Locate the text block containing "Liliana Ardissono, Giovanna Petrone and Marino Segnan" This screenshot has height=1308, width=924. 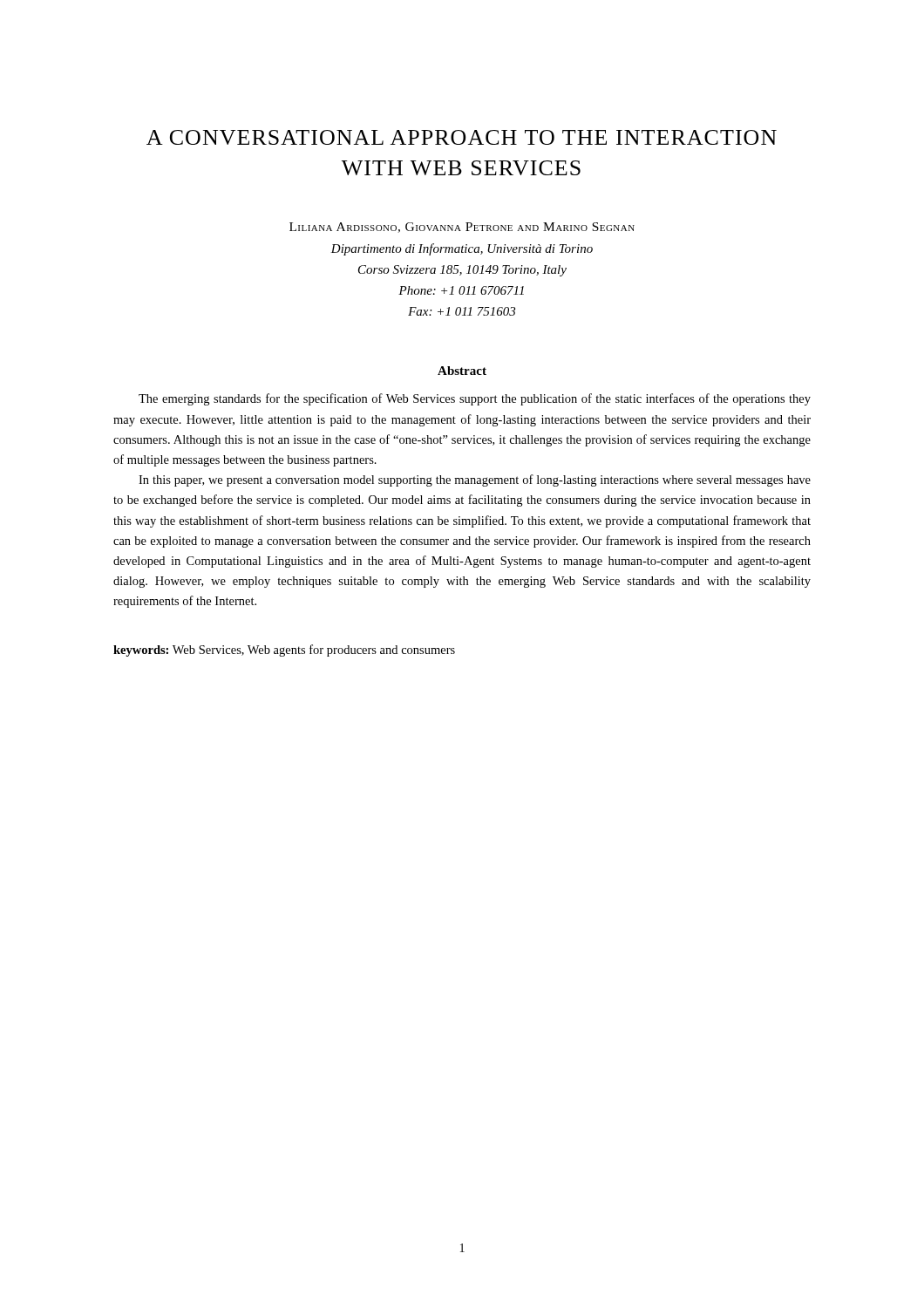pyautogui.click(x=462, y=269)
